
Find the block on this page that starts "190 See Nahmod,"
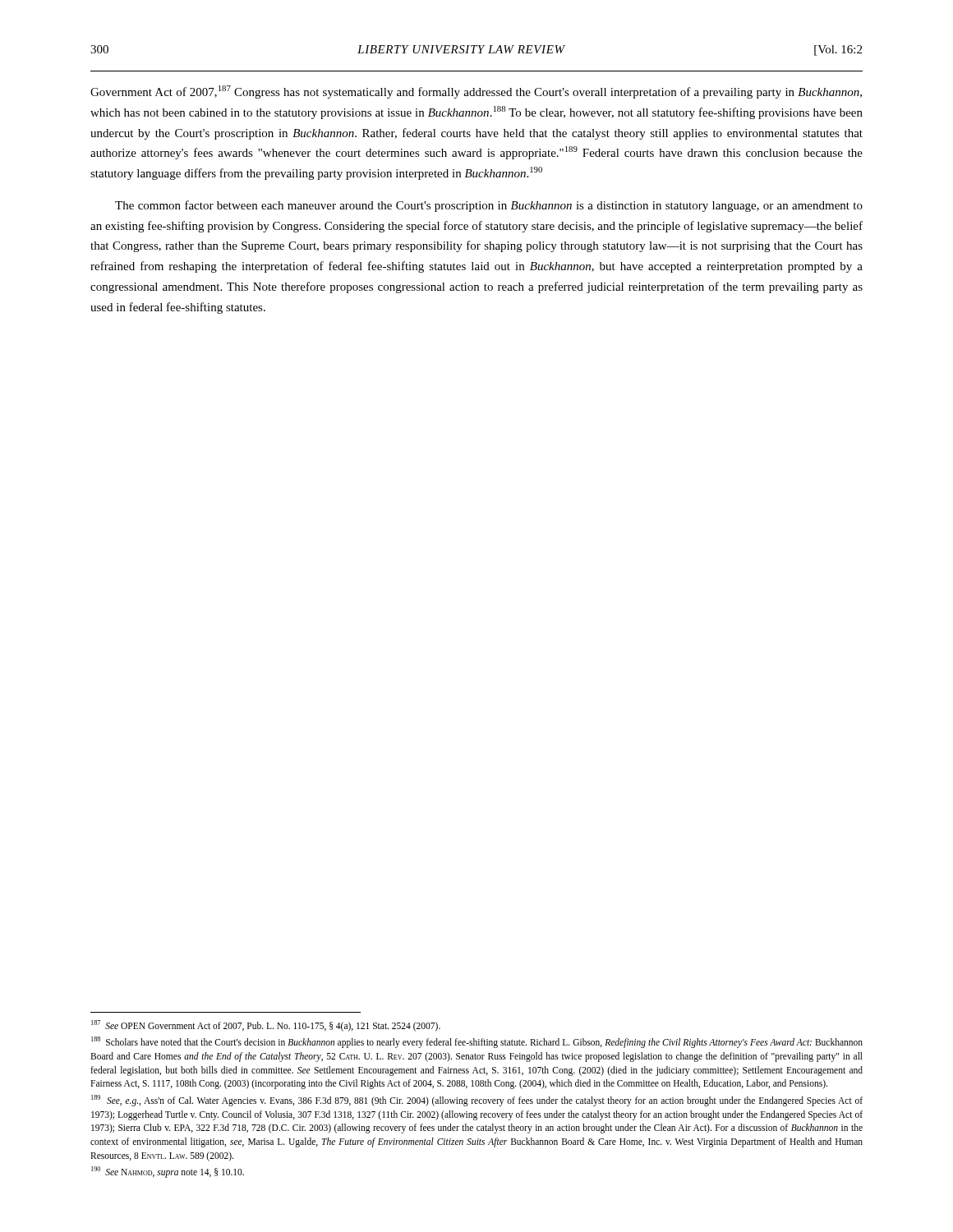(x=167, y=1172)
